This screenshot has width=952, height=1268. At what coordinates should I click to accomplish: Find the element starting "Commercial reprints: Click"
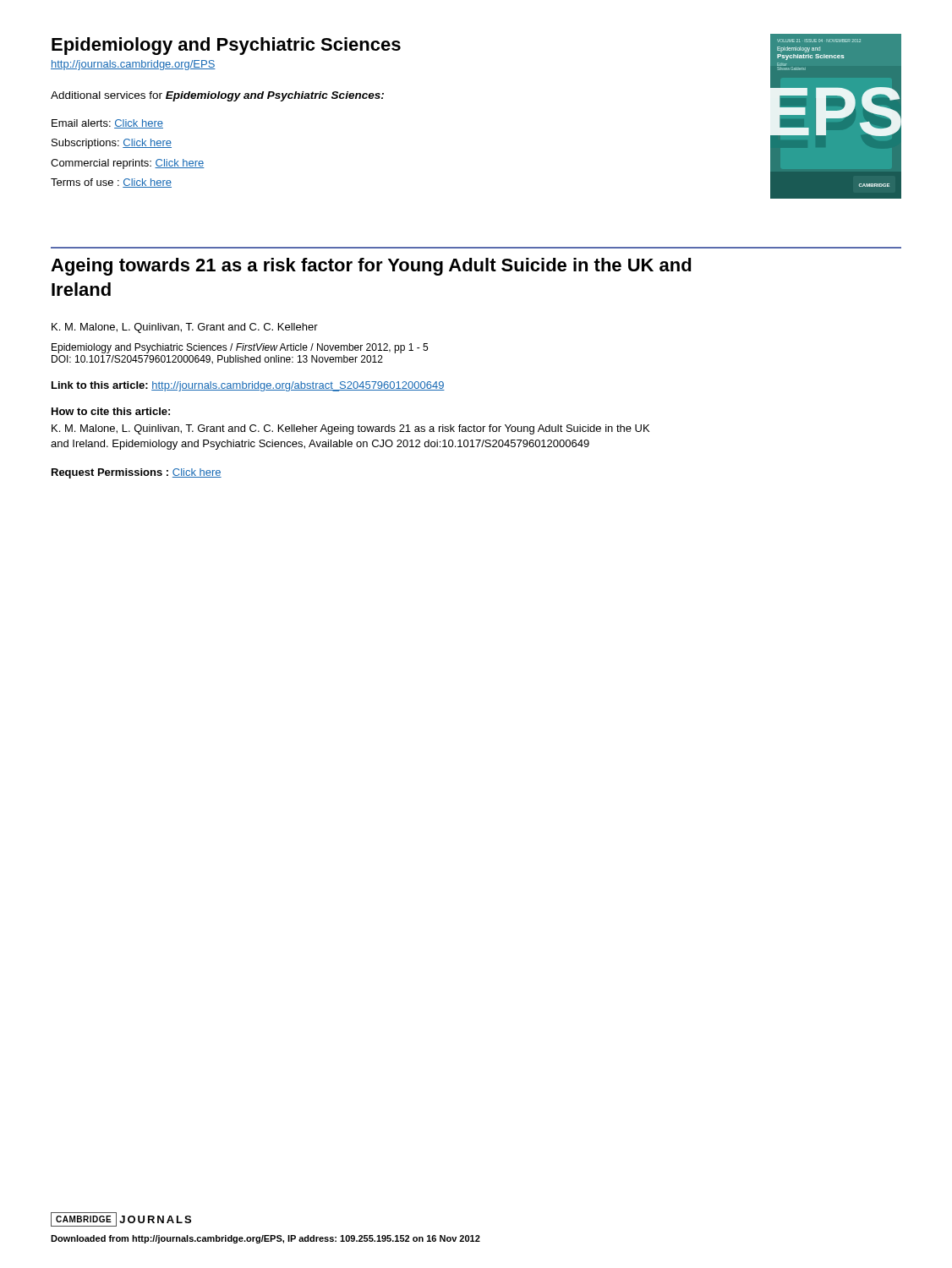(127, 163)
